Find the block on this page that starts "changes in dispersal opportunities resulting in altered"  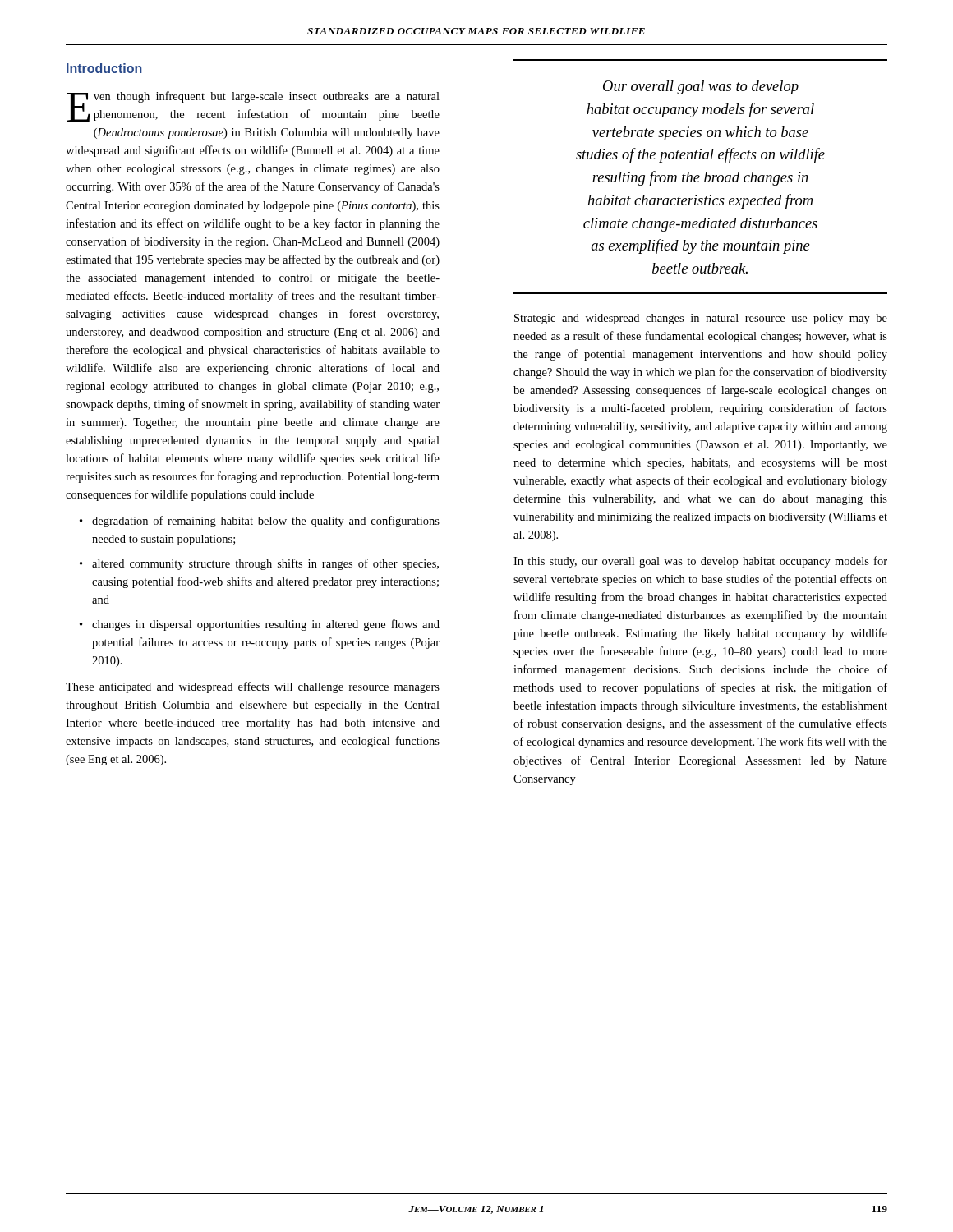point(266,642)
